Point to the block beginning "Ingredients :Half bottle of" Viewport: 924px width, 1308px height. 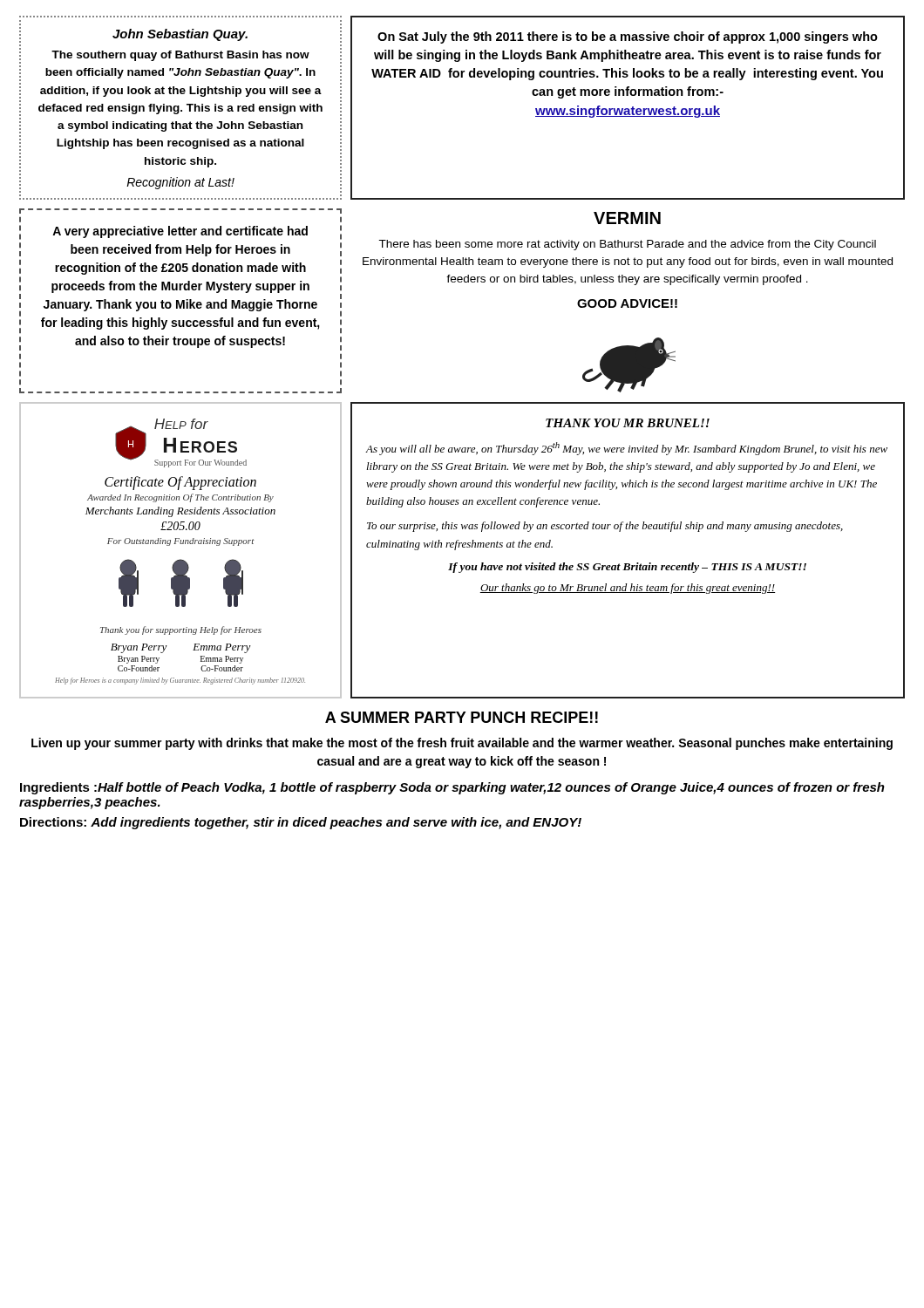452,794
